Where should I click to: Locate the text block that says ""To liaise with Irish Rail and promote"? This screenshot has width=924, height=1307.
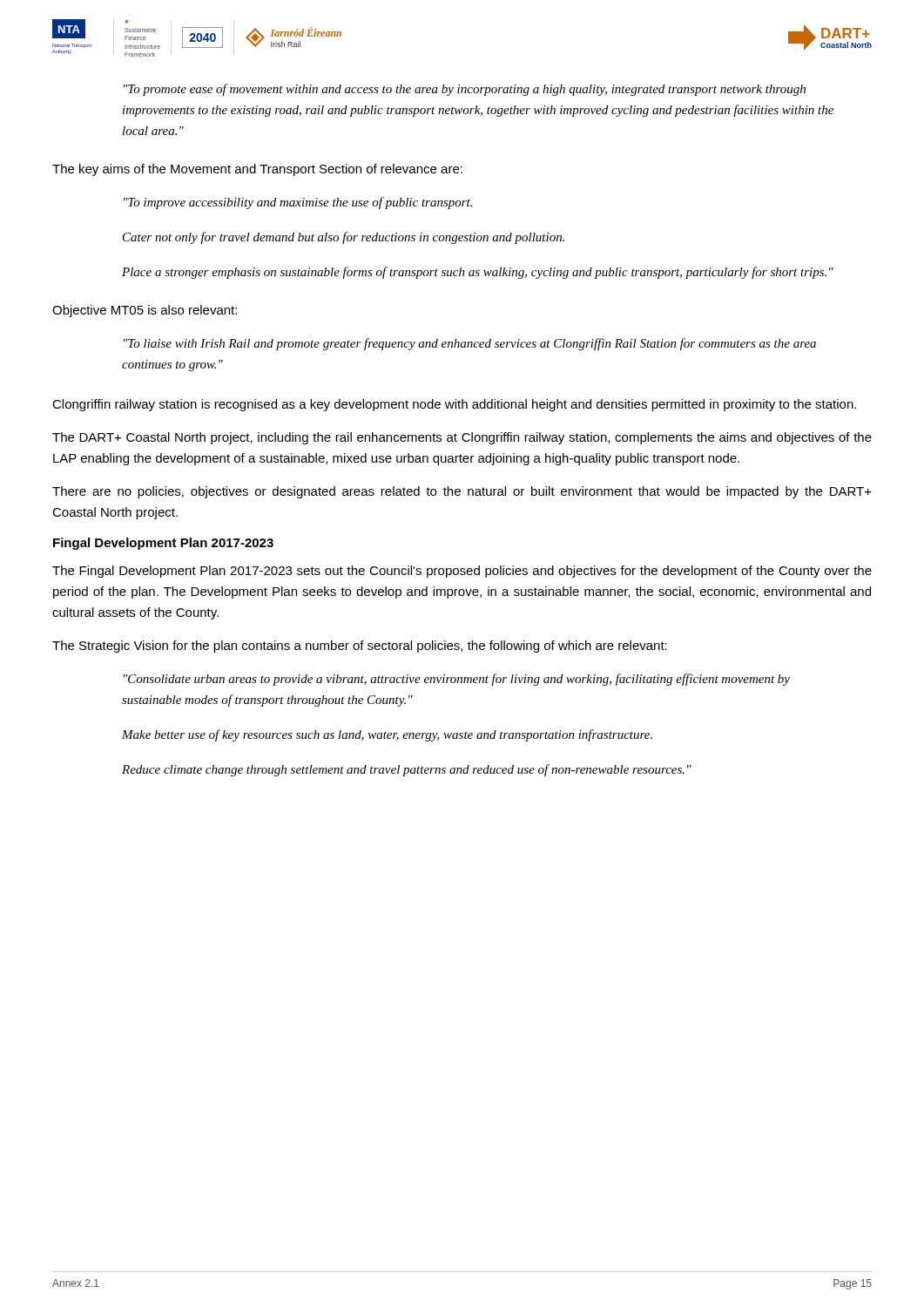pos(469,354)
